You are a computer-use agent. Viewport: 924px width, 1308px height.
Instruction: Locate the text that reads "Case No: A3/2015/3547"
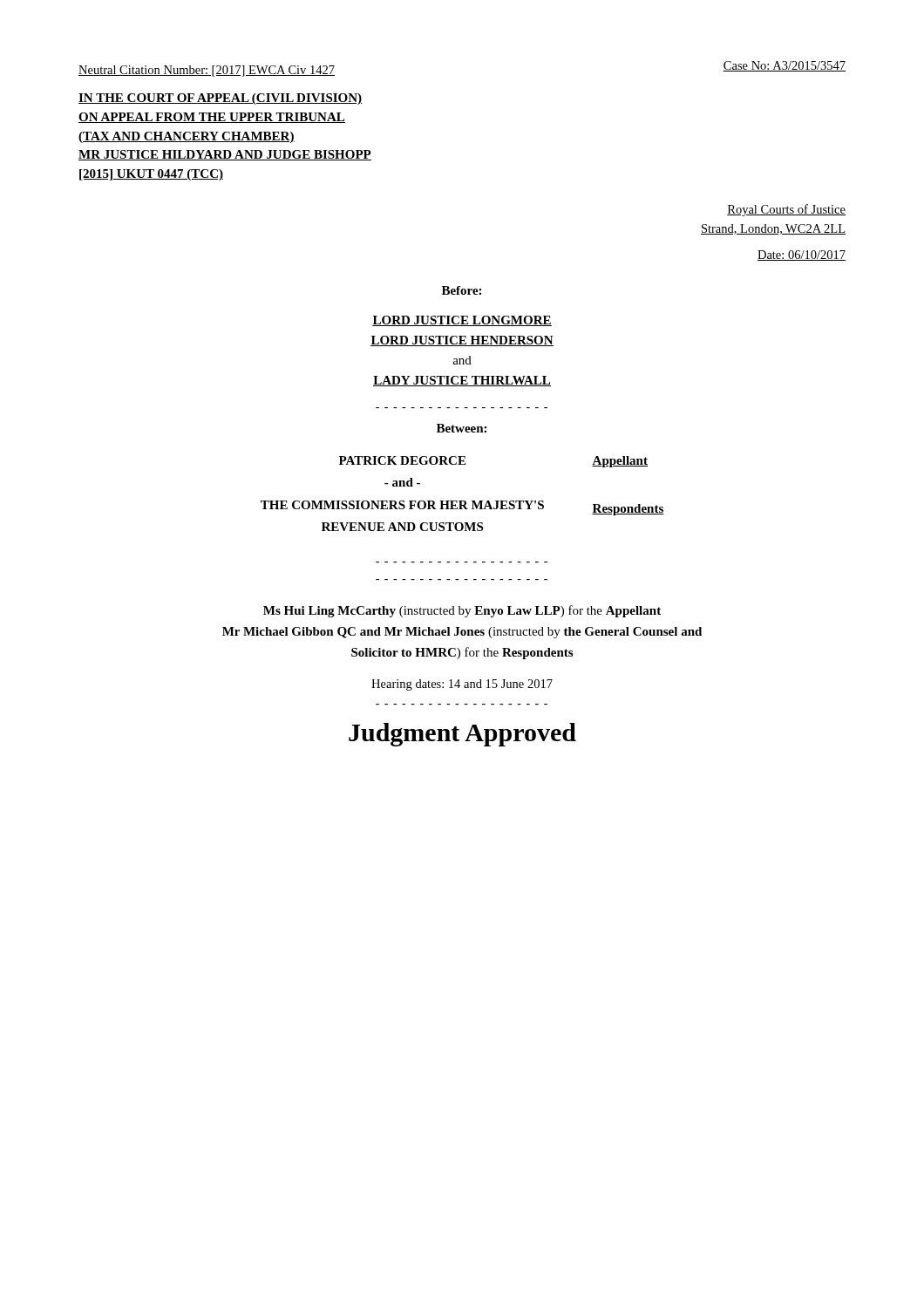784,65
